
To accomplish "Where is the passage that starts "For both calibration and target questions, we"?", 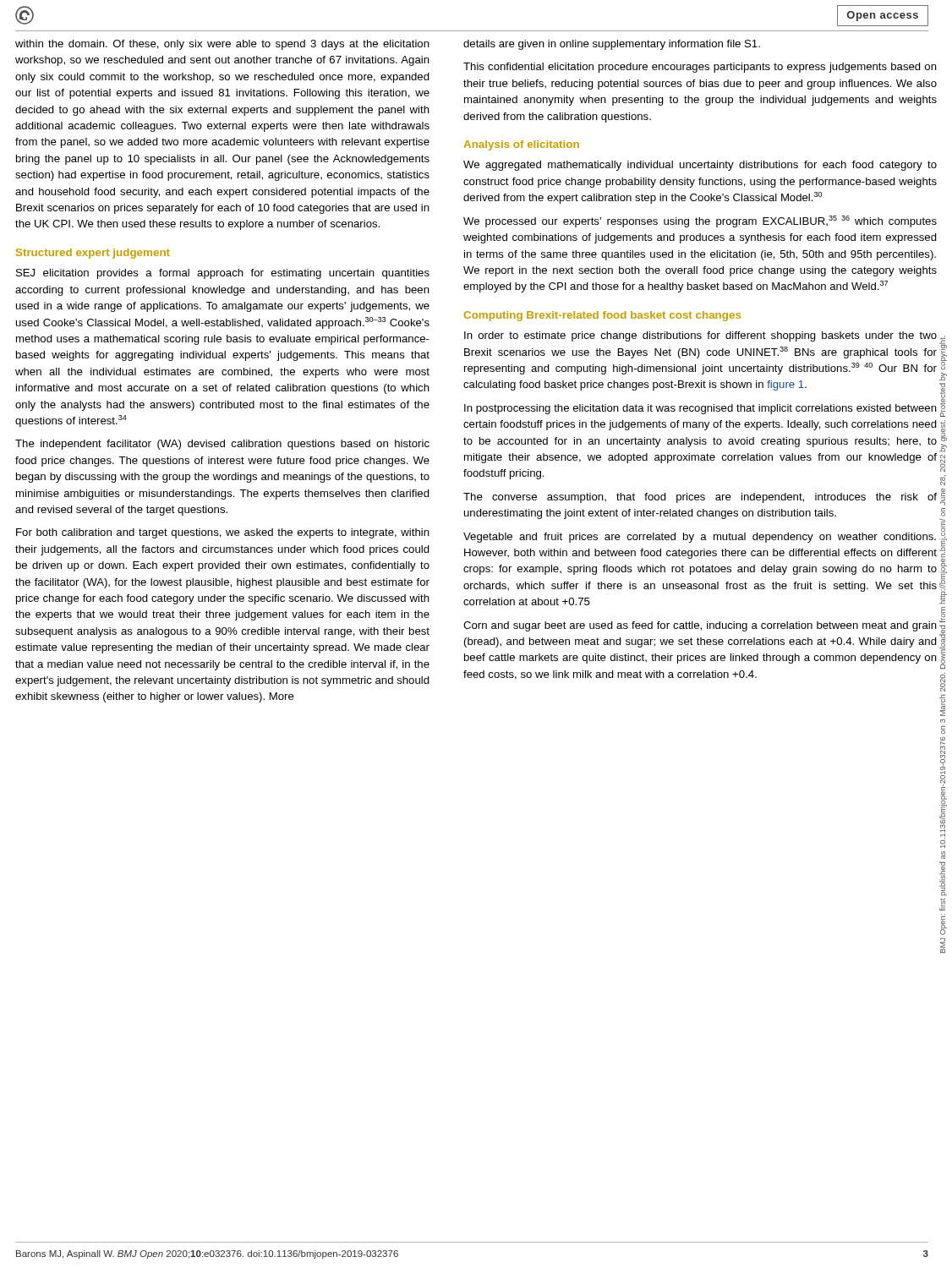I will (x=222, y=614).
